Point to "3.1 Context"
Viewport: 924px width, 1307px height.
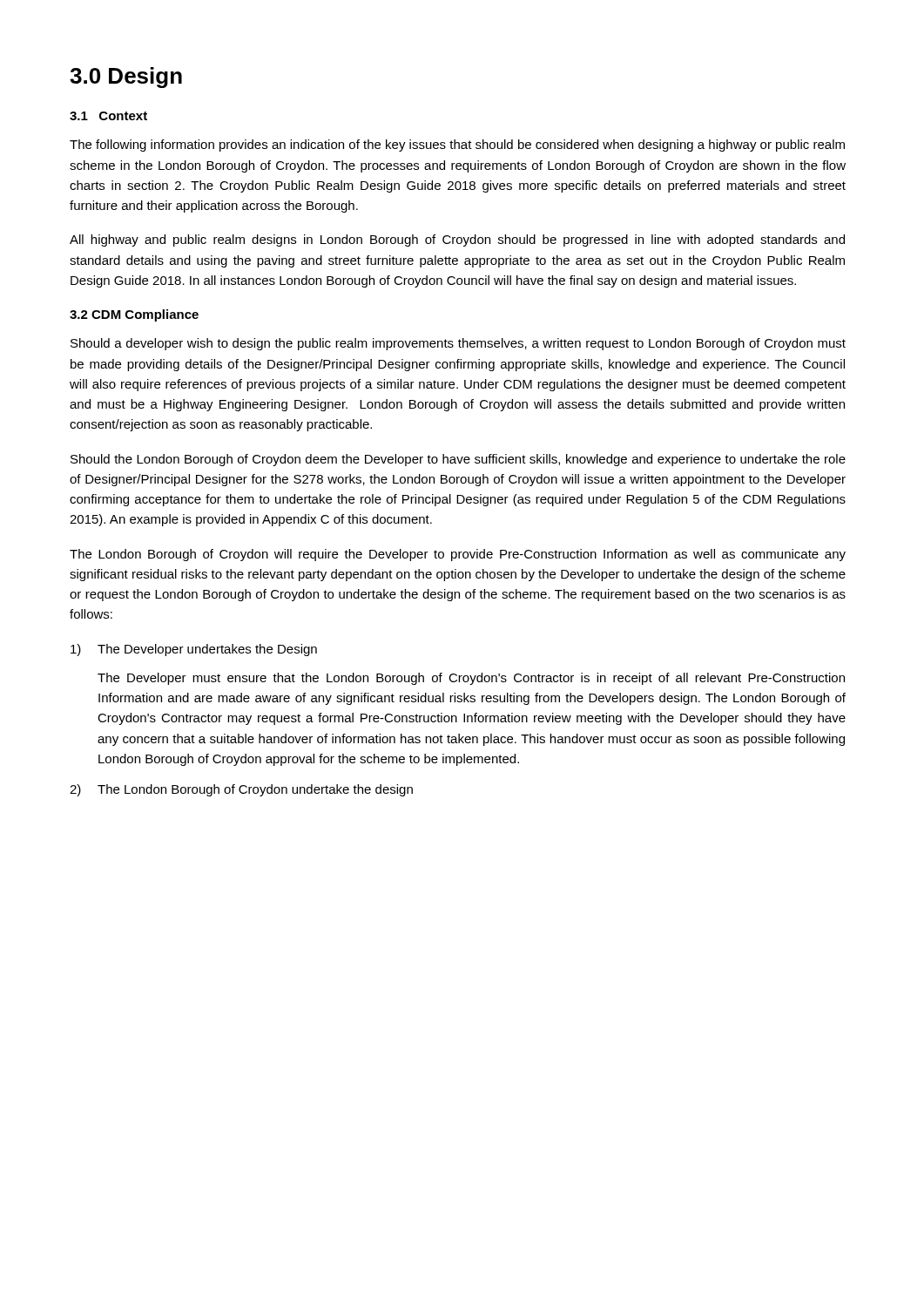coord(108,116)
